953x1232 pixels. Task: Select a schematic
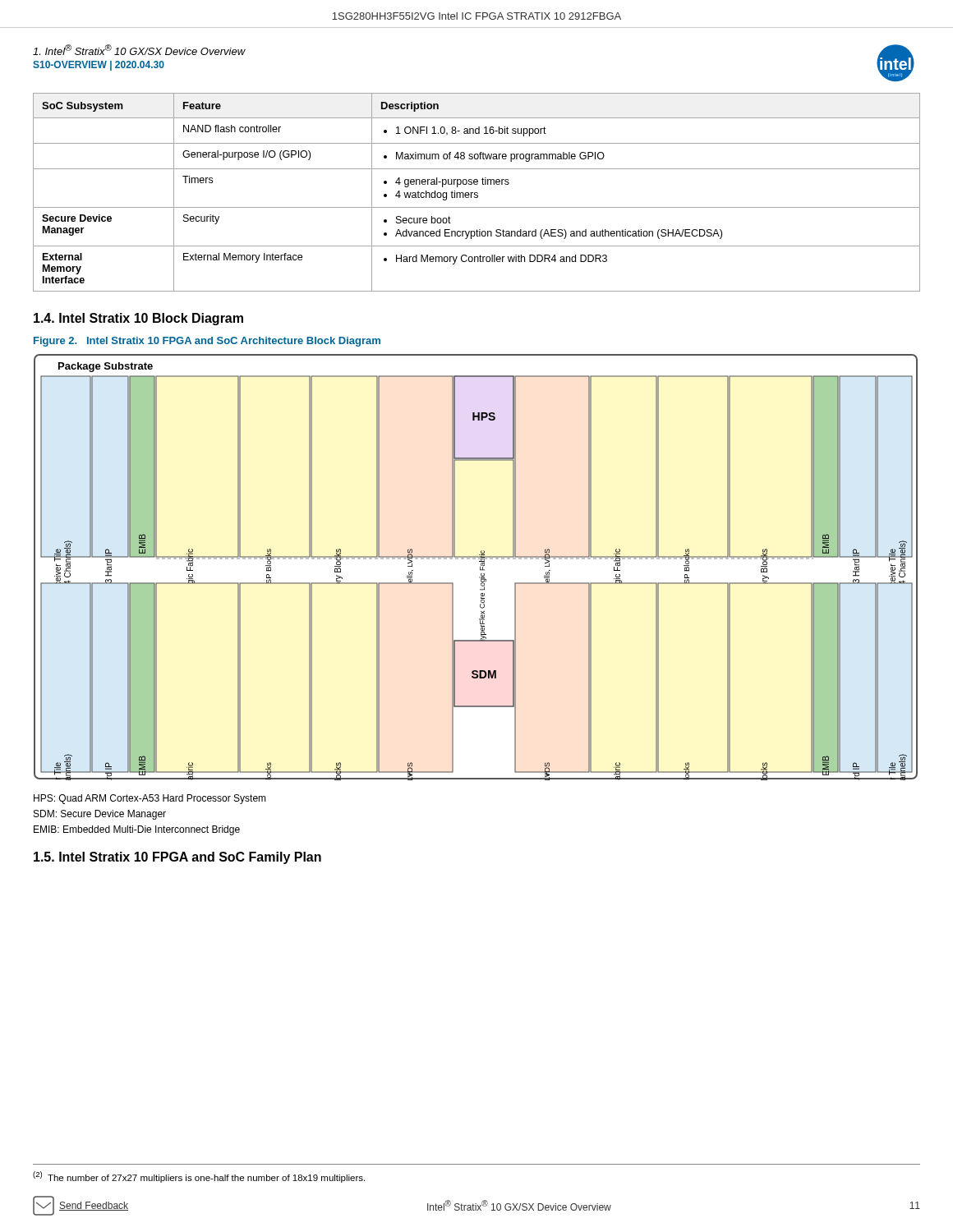[476, 568]
